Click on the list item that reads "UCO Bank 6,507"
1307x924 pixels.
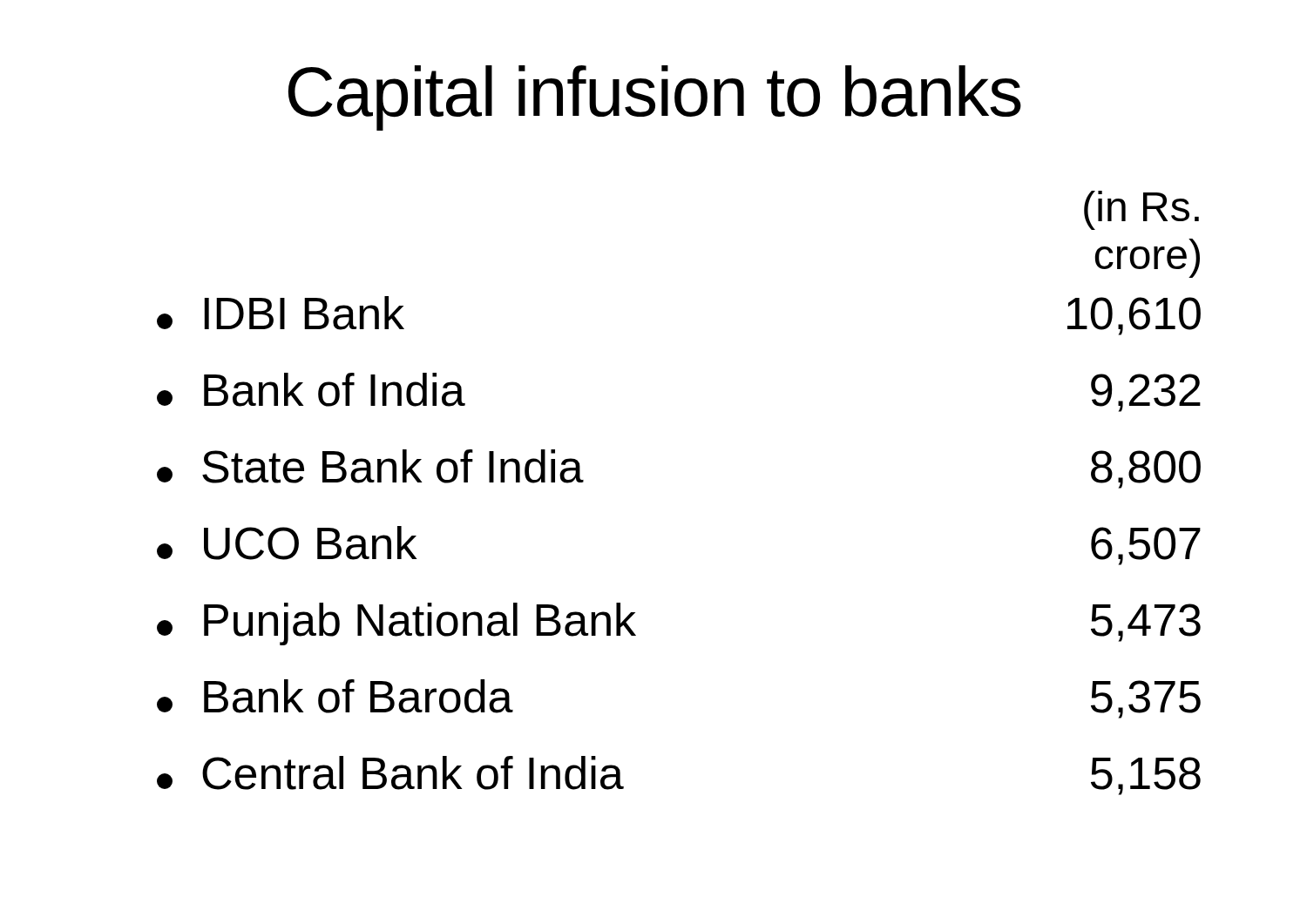(x=279, y=555)
